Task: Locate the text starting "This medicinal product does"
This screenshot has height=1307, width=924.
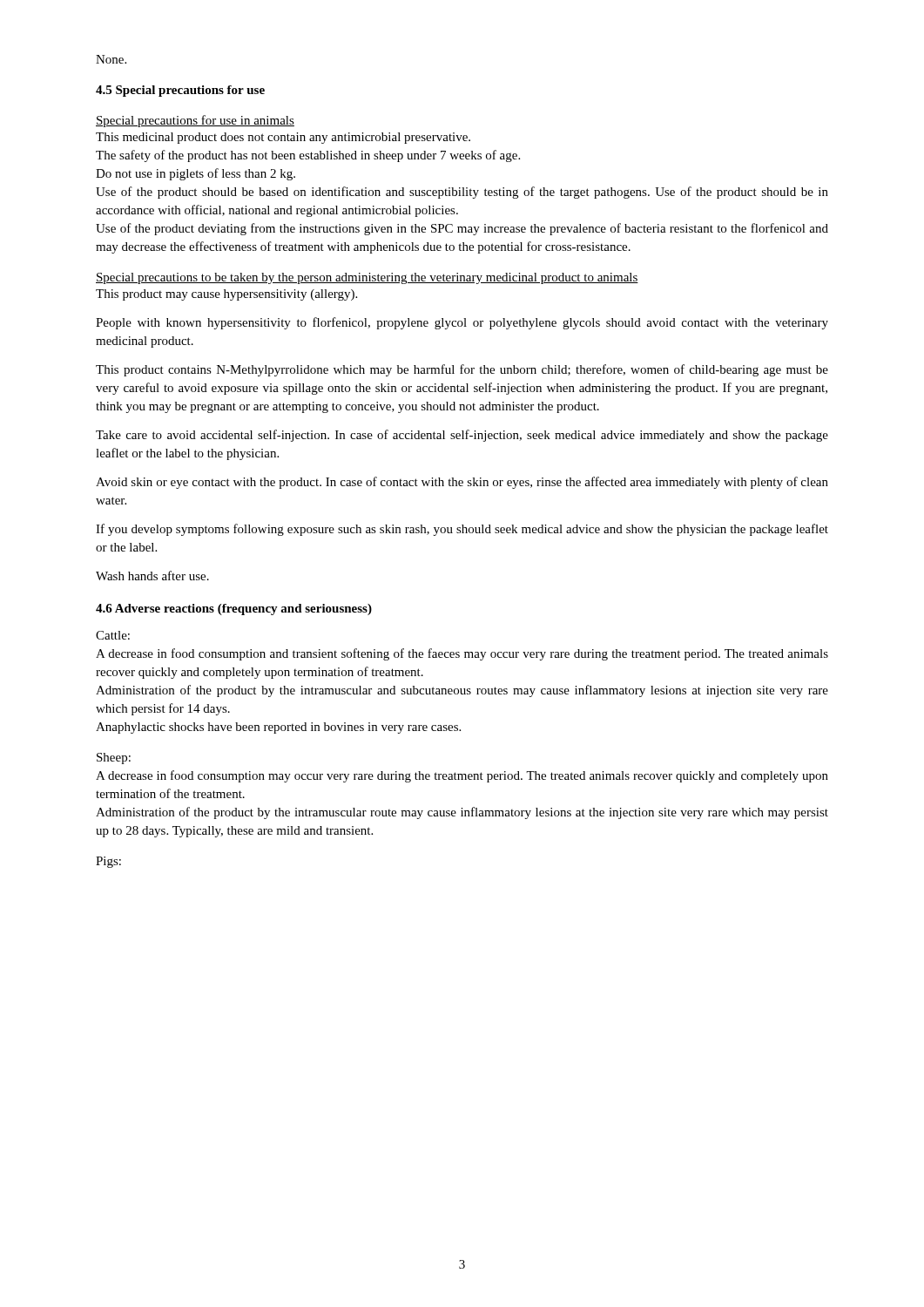Action: click(x=284, y=137)
